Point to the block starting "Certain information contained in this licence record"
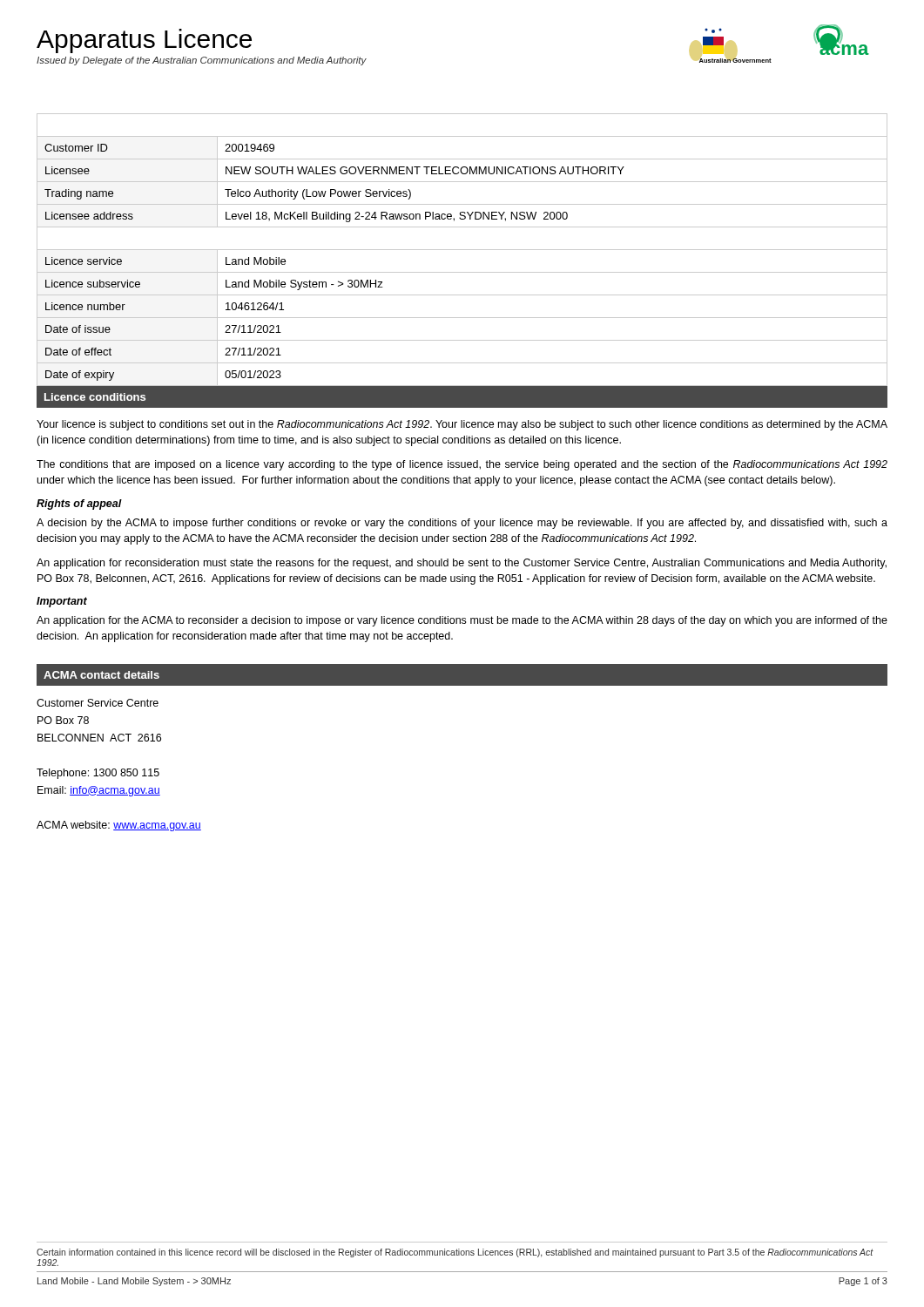The image size is (924, 1307). 455,1257
